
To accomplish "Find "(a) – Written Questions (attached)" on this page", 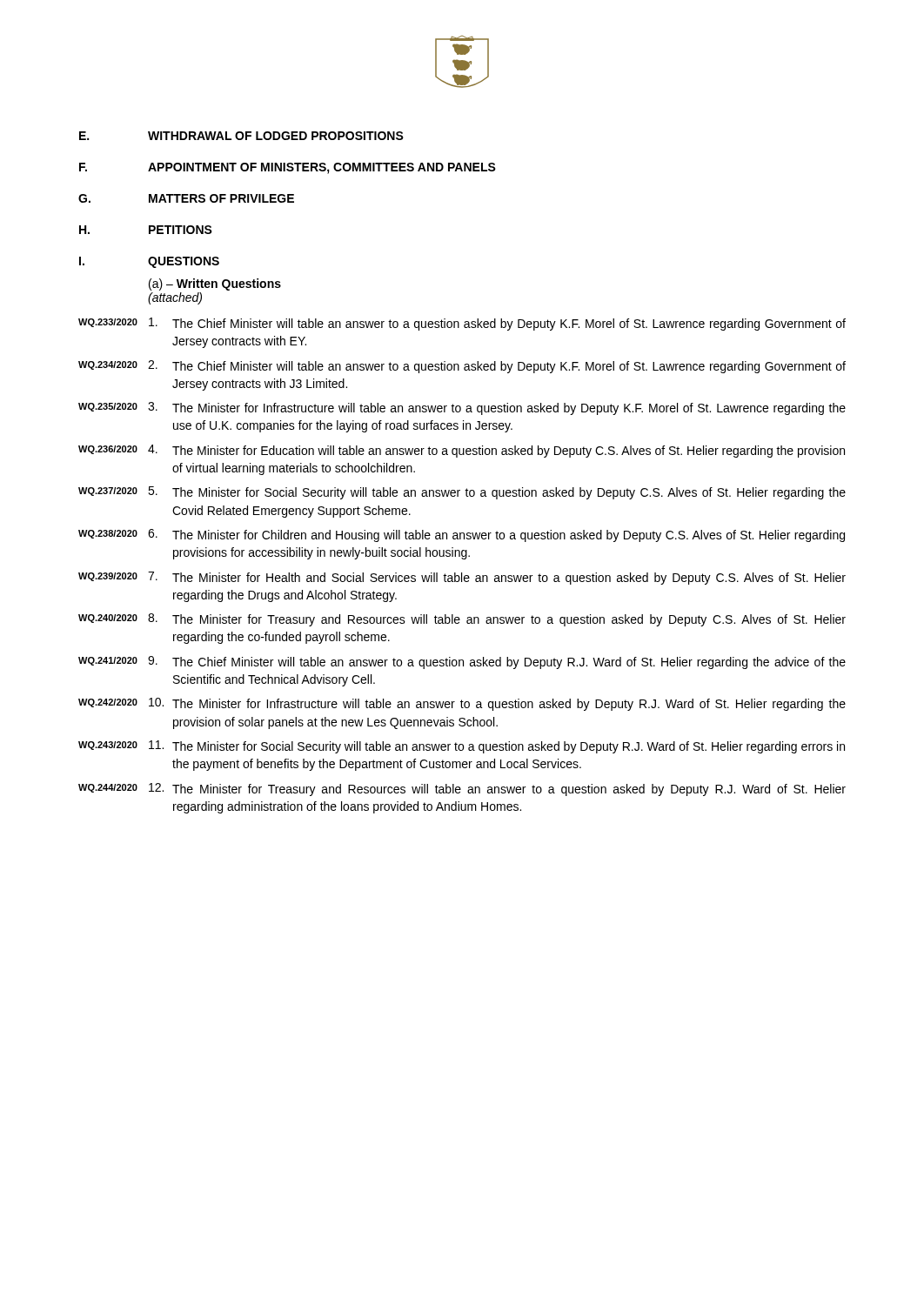I will [215, 284].
